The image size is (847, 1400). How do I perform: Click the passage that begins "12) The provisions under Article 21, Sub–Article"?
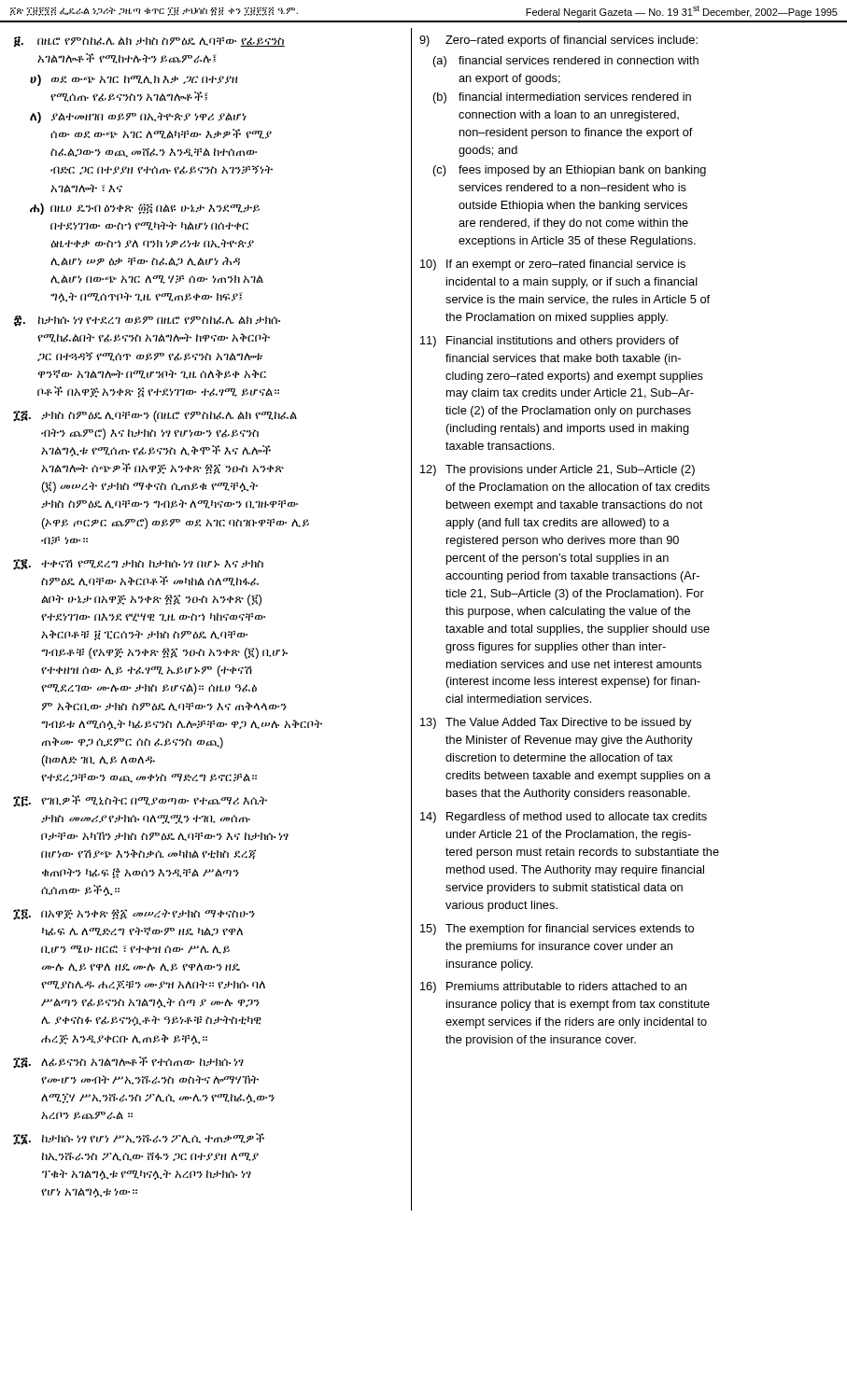coord(614,585)
